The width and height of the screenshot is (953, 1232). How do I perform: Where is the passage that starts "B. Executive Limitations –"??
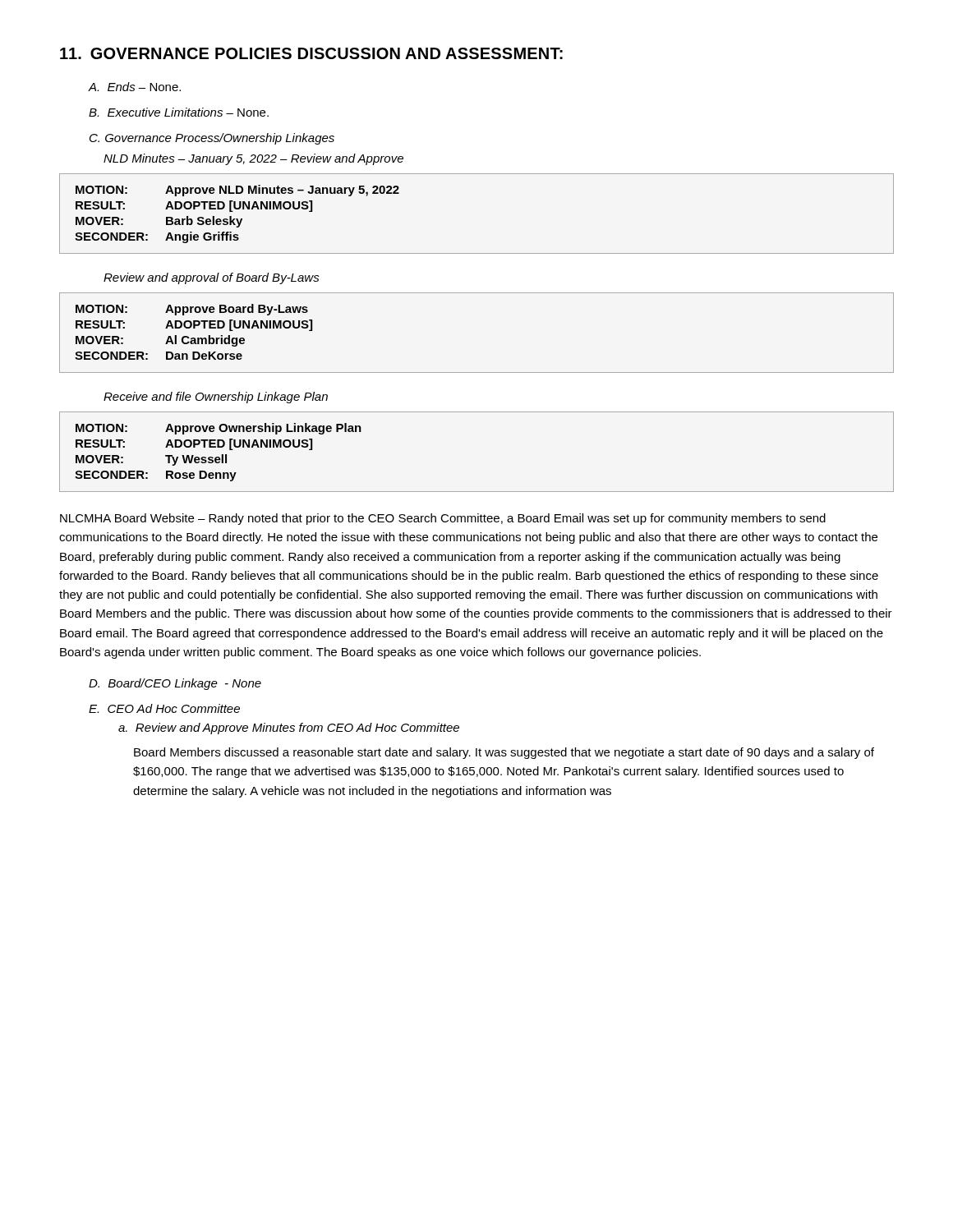click(x=179, y=112)
